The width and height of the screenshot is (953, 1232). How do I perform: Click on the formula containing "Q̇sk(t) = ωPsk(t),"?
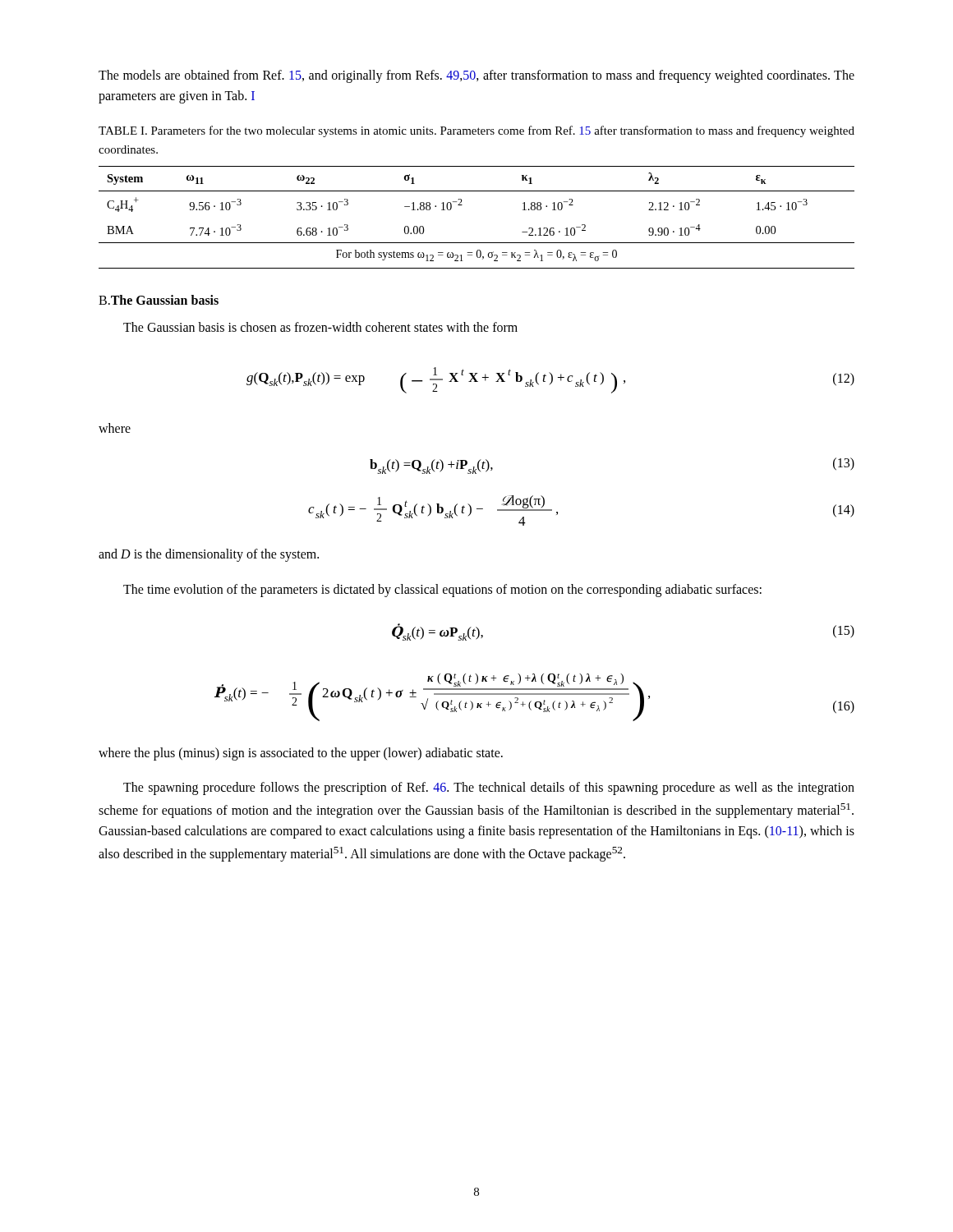(476, 630)
